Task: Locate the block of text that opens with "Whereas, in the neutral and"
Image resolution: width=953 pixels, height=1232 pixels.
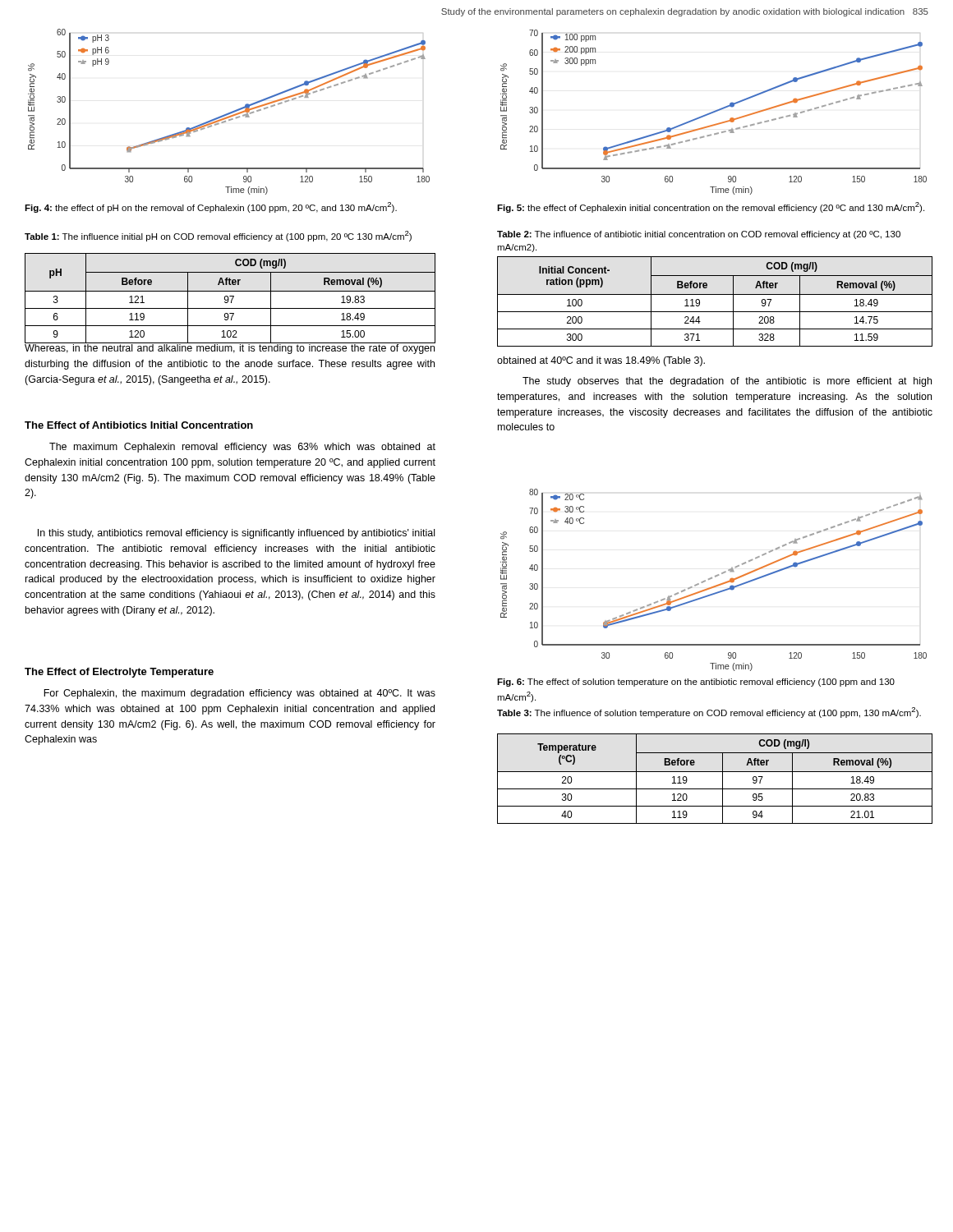Action: pyautogui.click(x=230, y=364)
